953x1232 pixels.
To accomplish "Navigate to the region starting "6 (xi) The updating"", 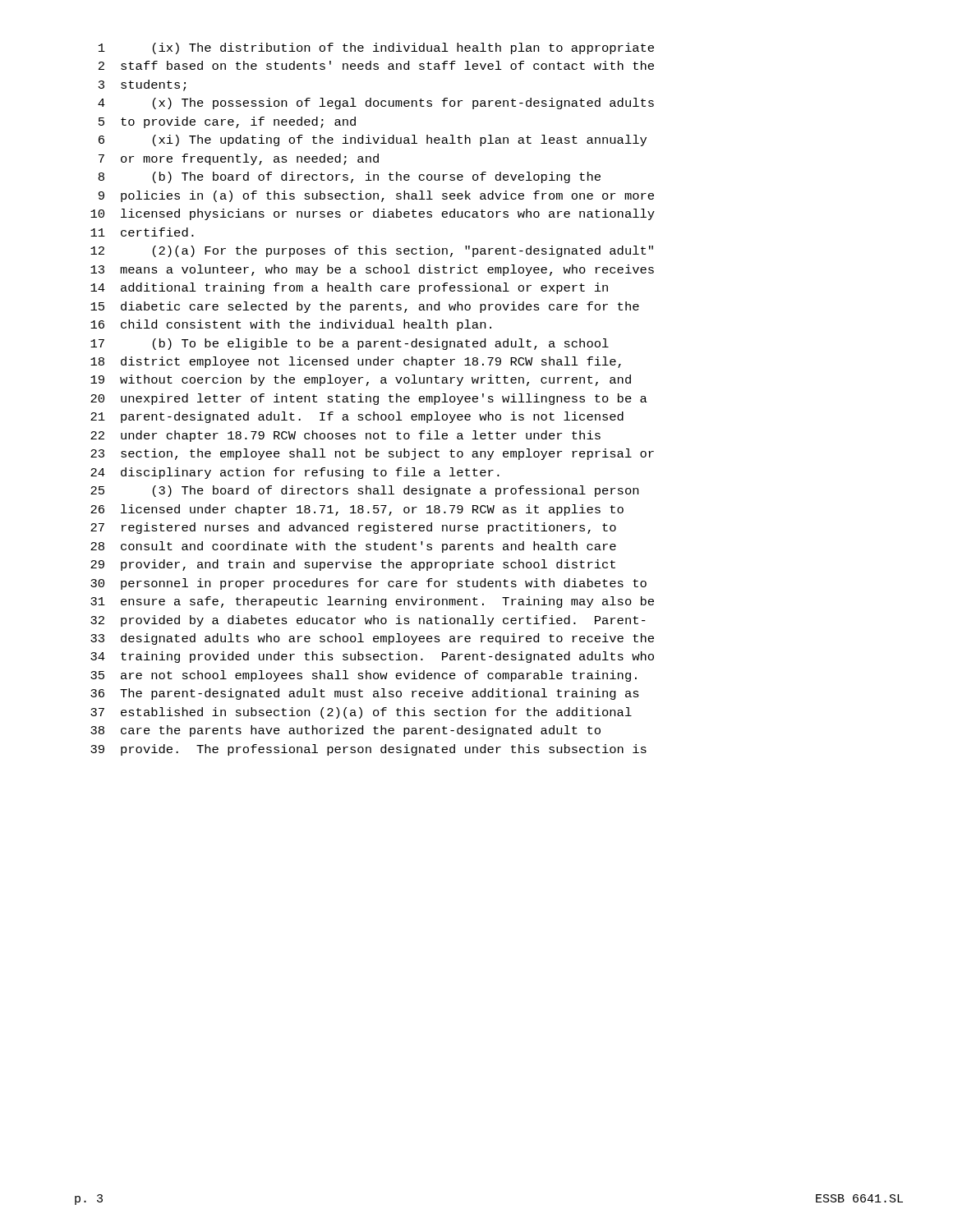I will [489, 150].
